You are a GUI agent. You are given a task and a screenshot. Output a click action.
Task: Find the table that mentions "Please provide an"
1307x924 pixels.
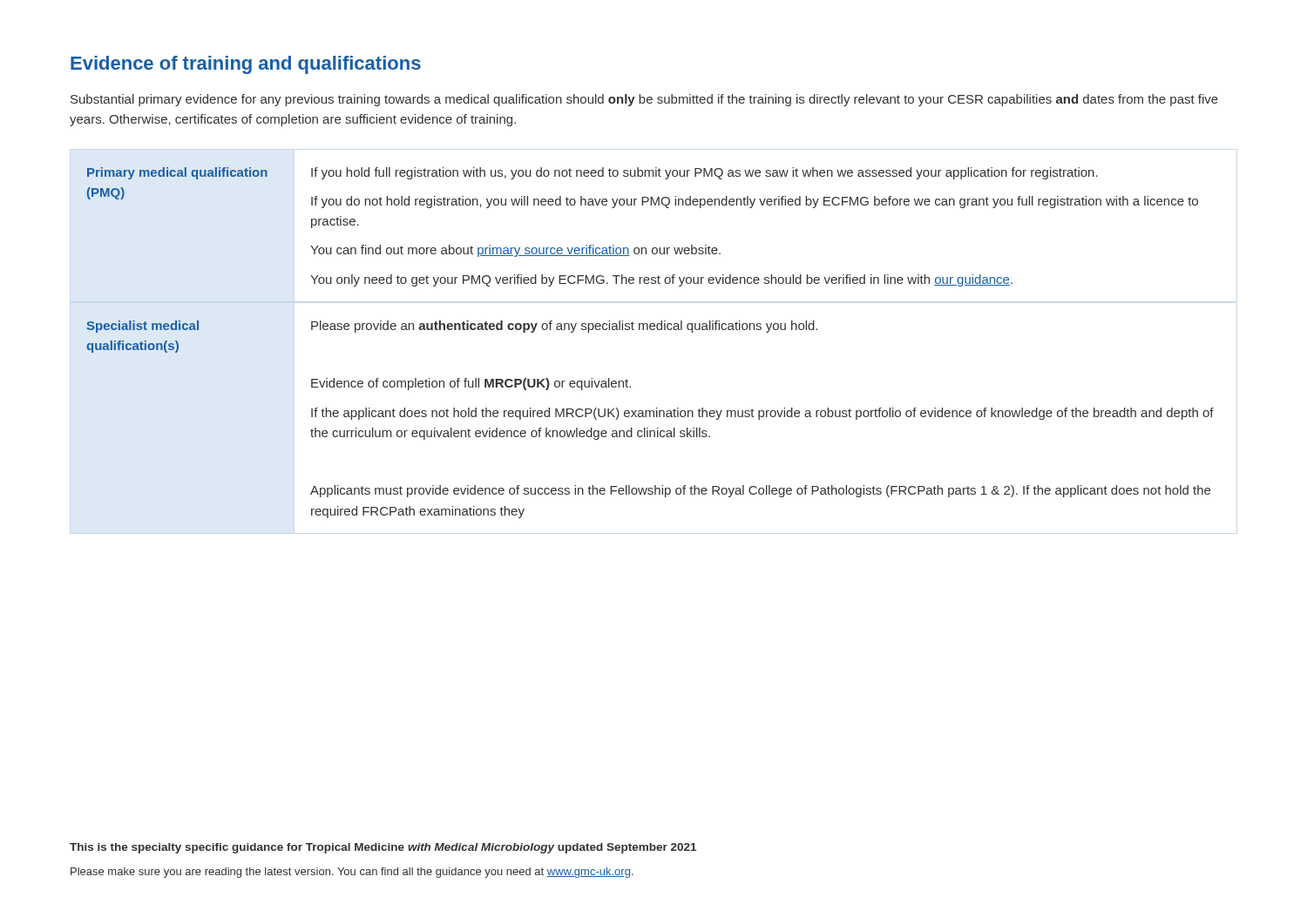(654, 341)
